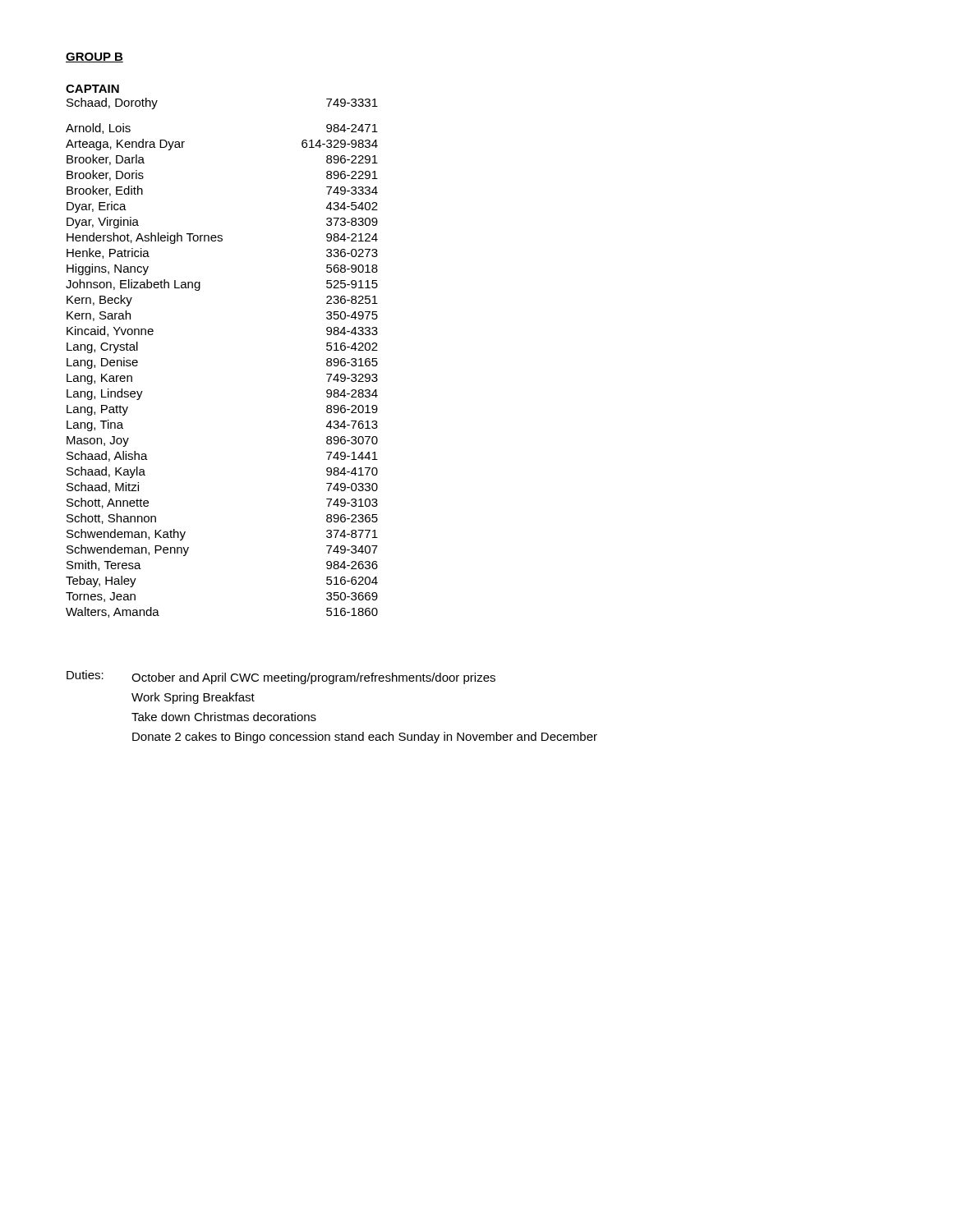This screenshot has height=1232, width=953.
Task: Find the region starting "Dyar, Erica 434-5402"
Action: pos(102,207)
